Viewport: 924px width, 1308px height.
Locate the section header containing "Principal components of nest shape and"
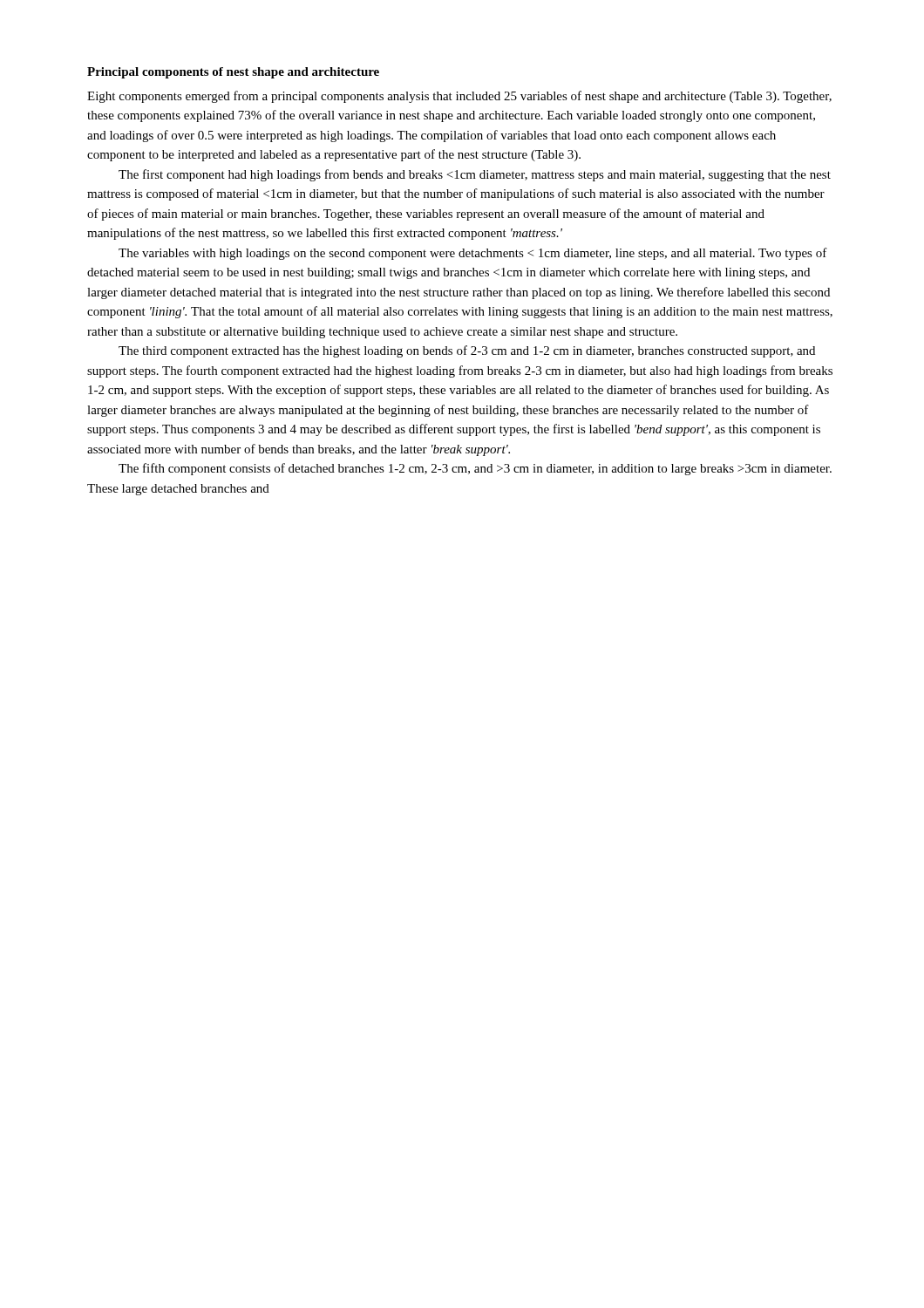[233, 71]
